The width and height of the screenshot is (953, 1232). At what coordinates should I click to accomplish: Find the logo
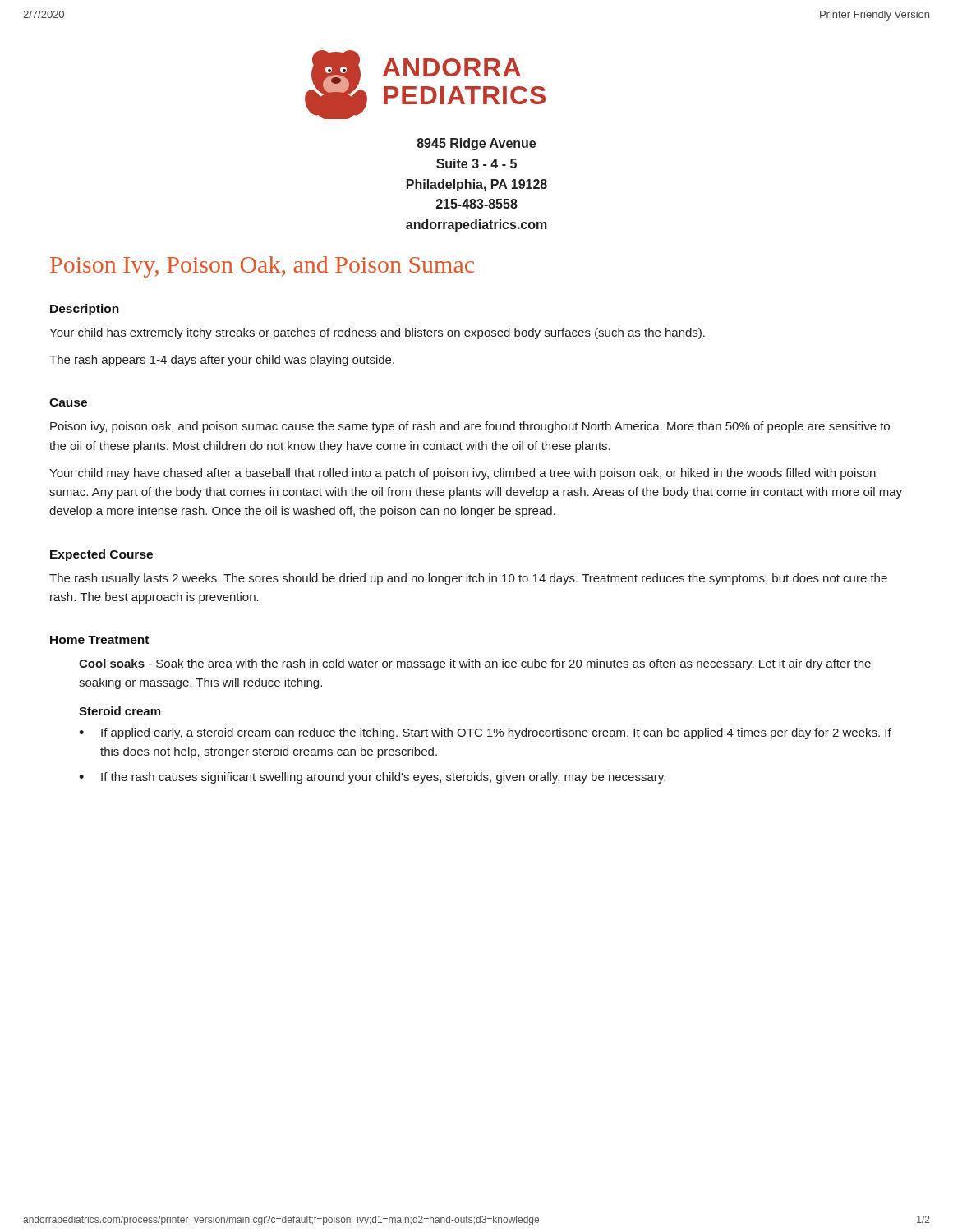476,74
